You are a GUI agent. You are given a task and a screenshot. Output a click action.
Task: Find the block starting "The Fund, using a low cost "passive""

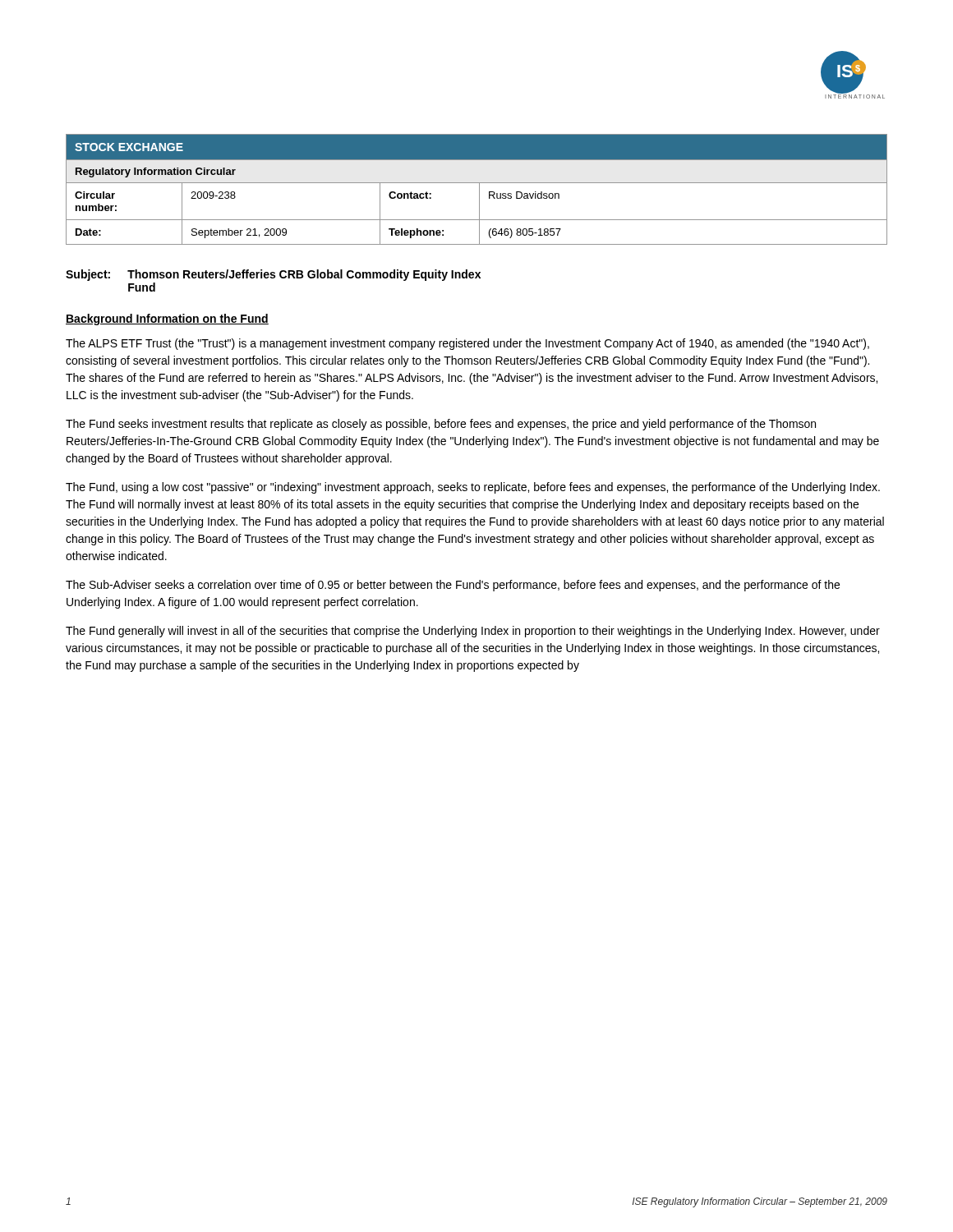(x=475, y=522)
